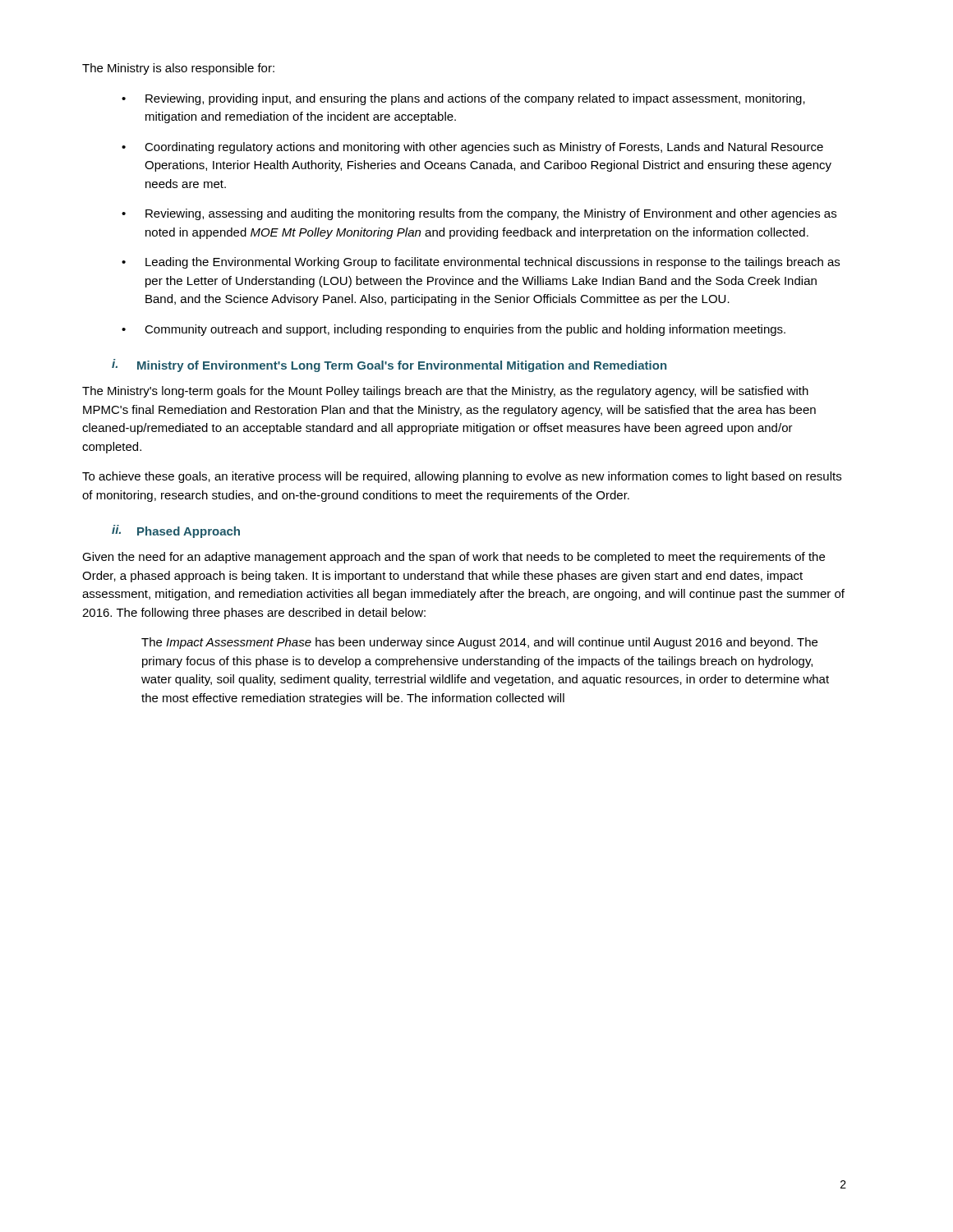Point to the region starting "• Coordinating regulatory"
The width and height of the screenshot is (953, 1232).
click(484, 165)
